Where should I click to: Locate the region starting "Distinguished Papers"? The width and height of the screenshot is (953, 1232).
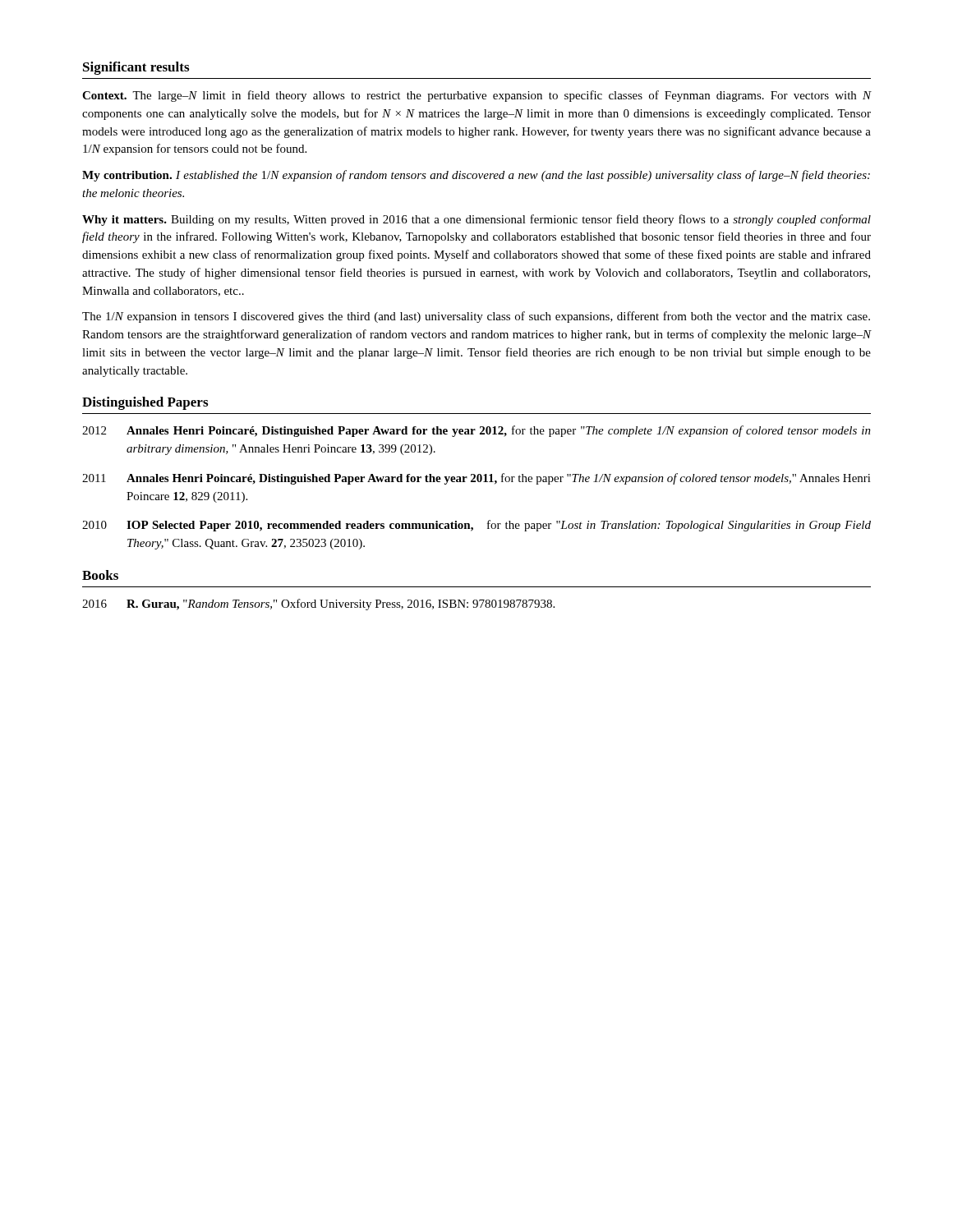pyautogui.click(x=145, y=402)
